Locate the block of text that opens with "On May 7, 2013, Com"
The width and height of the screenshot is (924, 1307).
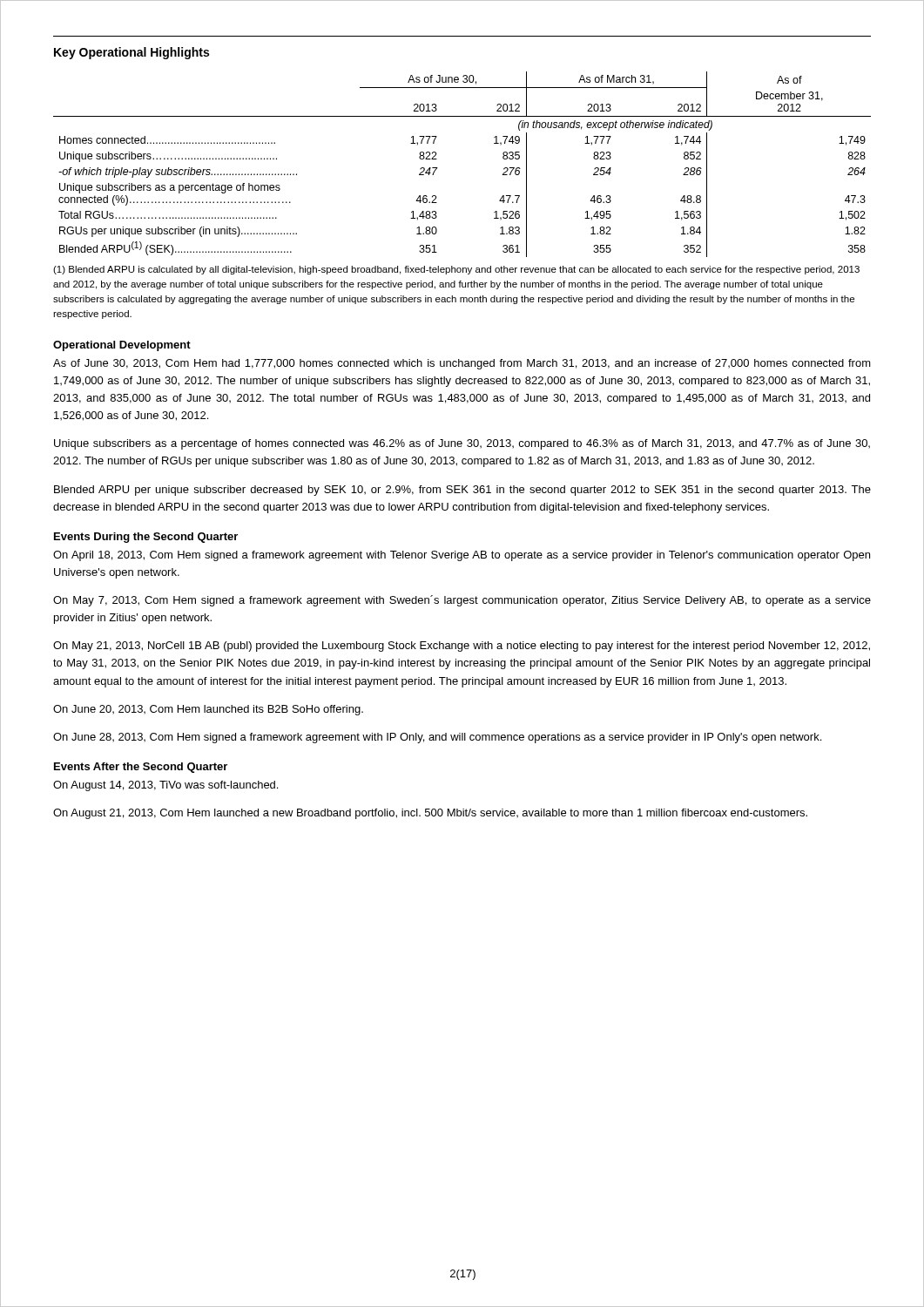(x=462, y=609)
